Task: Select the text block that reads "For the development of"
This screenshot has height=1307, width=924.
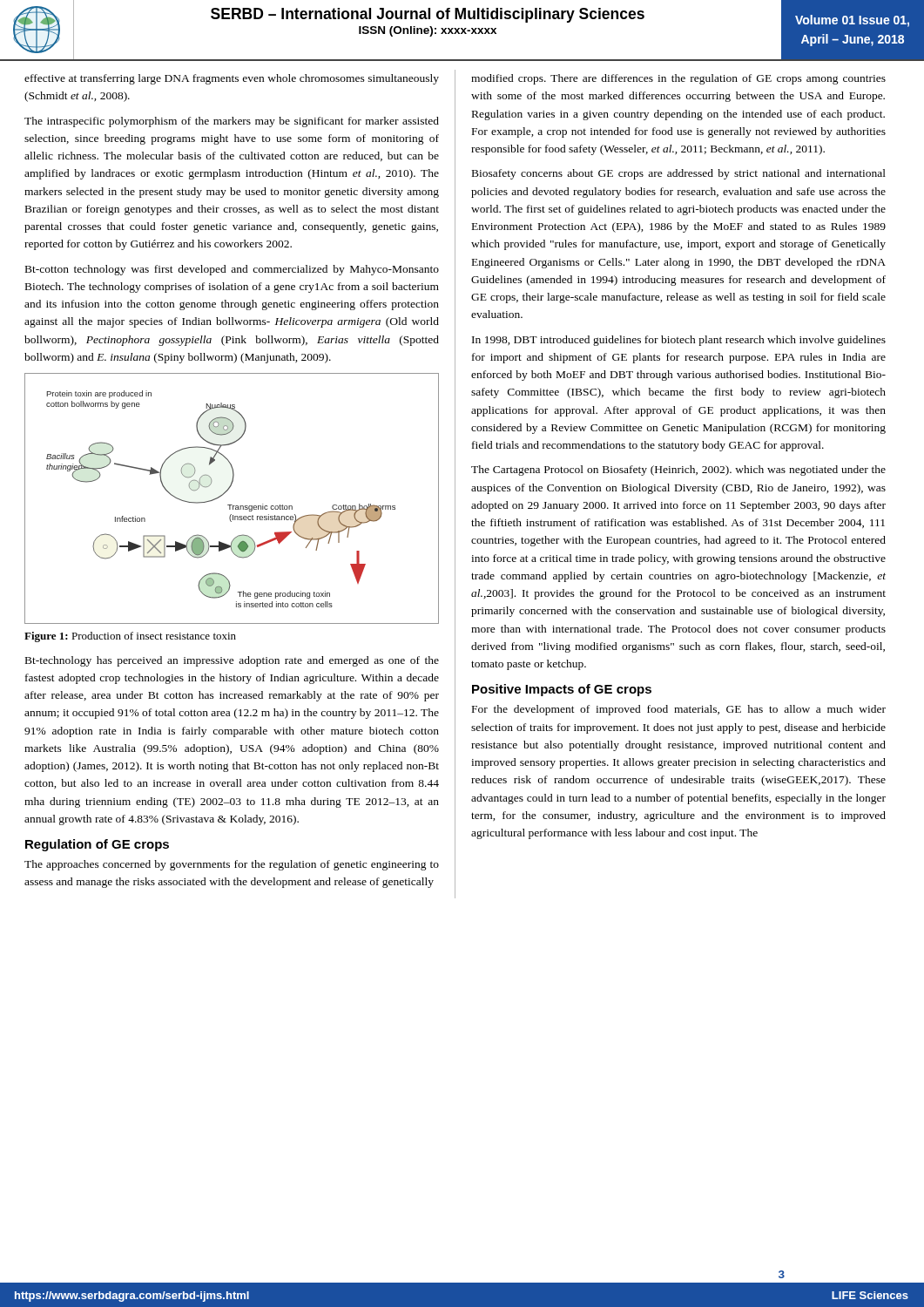Action: (x=678, y=771)
